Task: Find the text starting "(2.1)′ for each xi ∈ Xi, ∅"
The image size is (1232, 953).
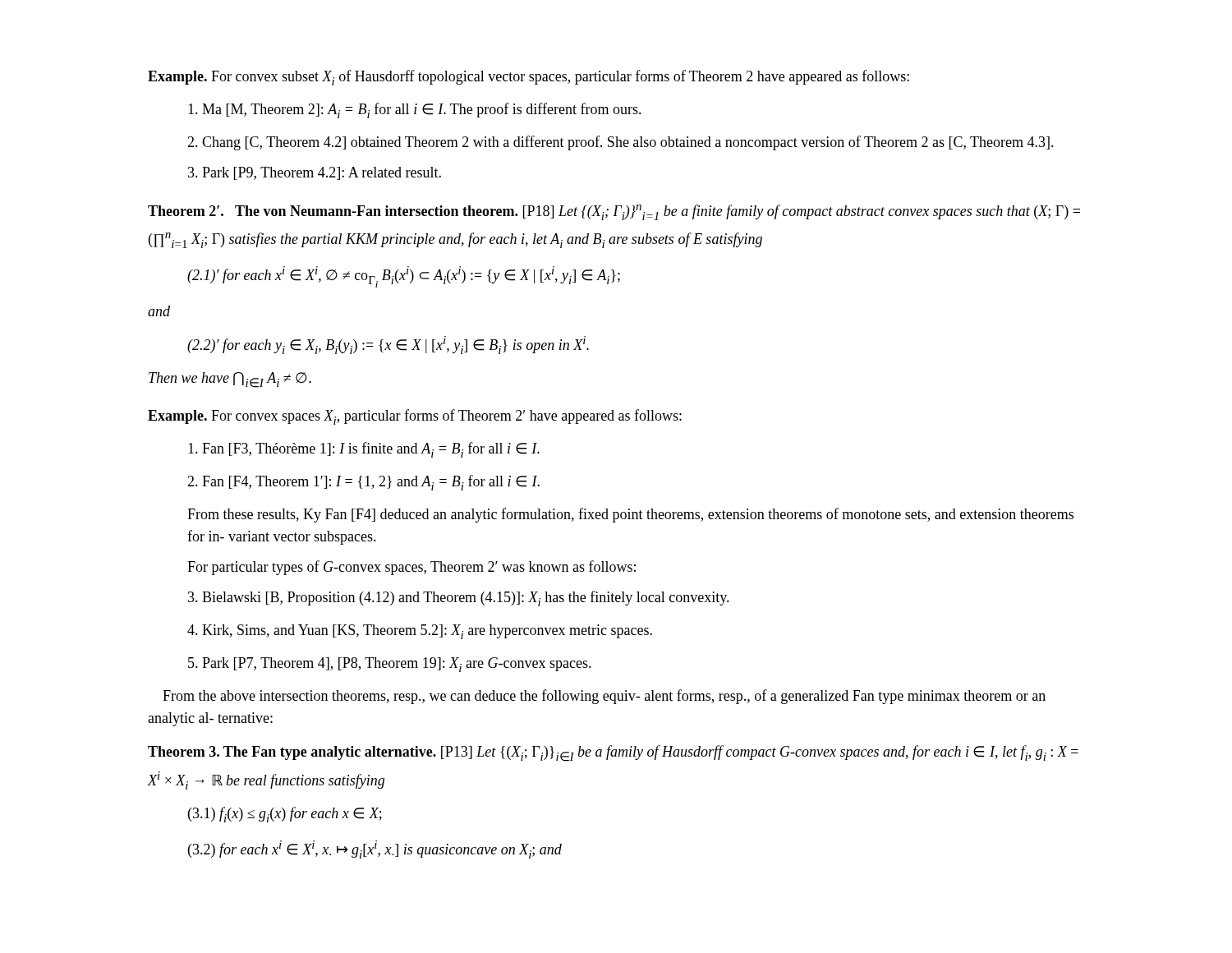Action: click(x=404, y=277)
